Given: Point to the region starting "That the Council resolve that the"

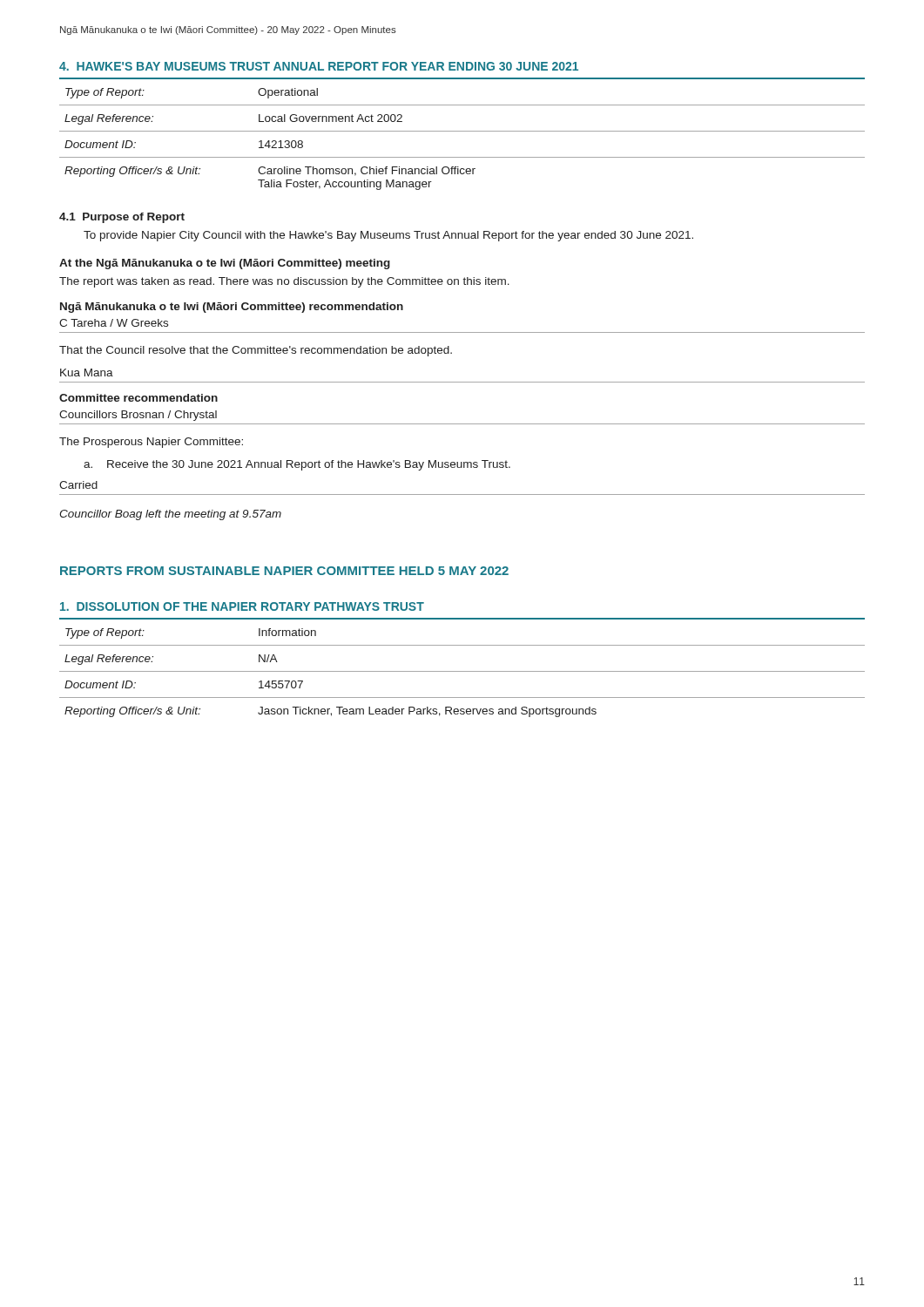Looking at the screenshot, I should (256, 349).
